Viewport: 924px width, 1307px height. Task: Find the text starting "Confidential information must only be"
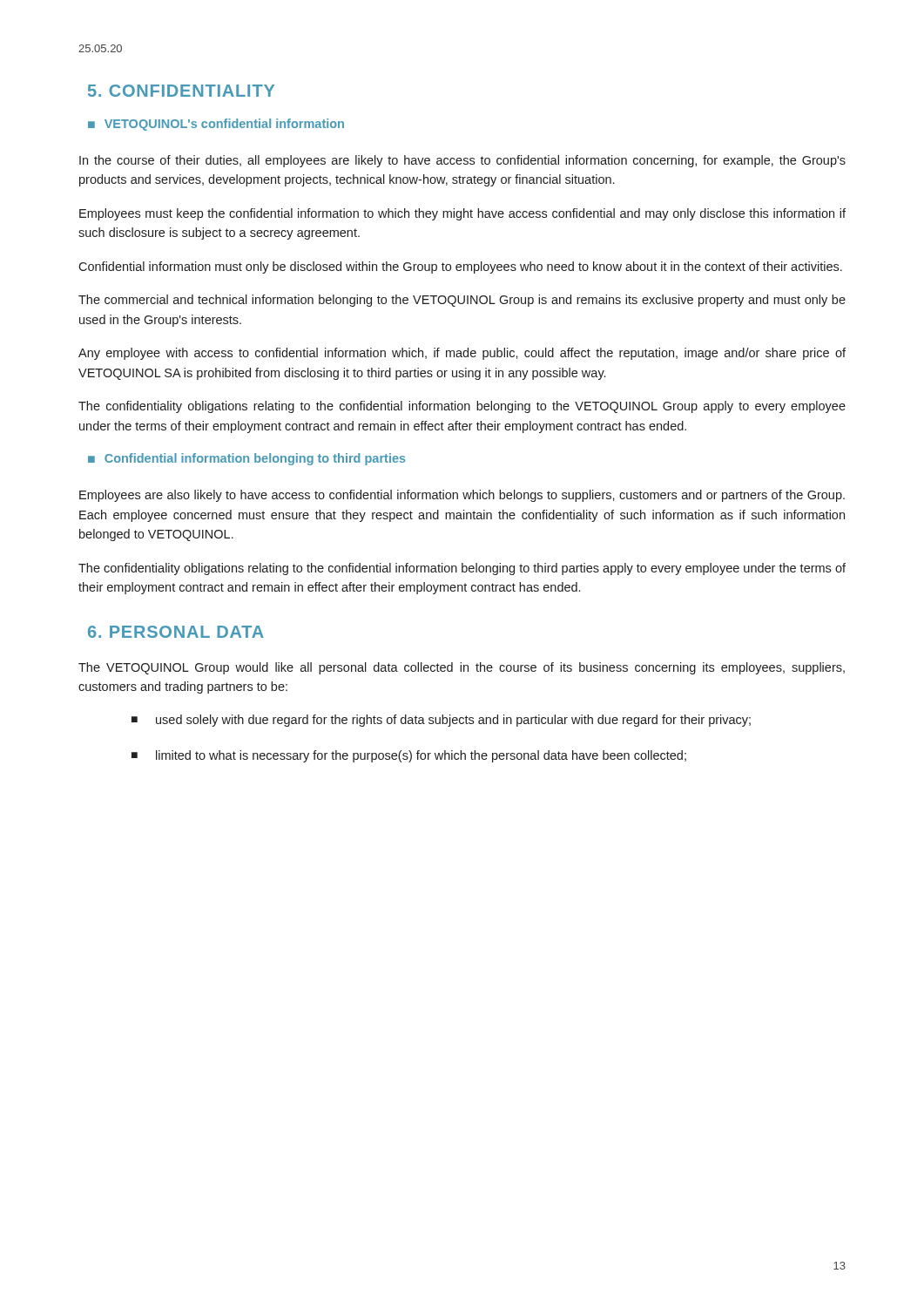click(461, 266)
